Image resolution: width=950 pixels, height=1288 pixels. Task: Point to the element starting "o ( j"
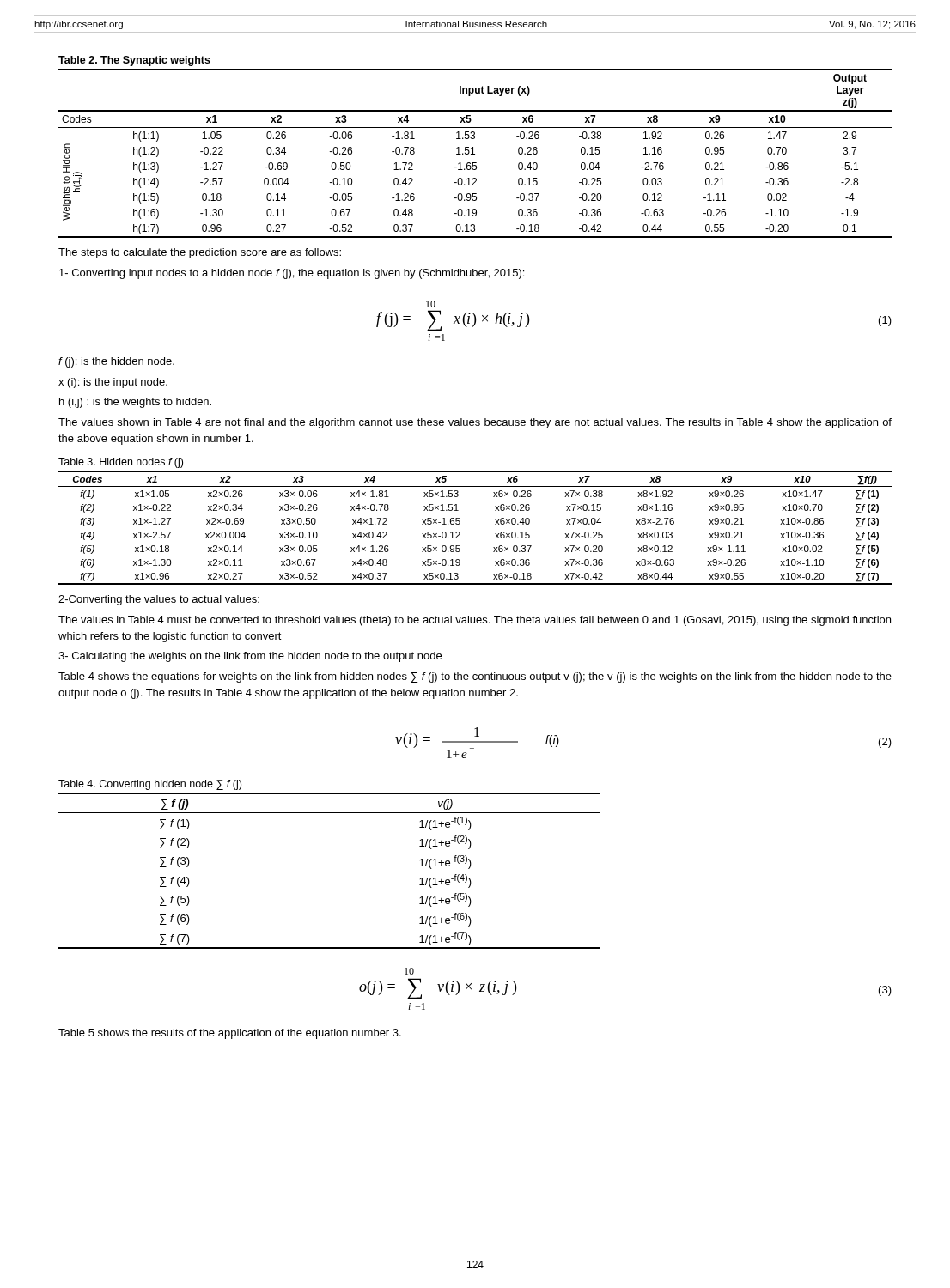pyautogui.click(x=409, y=971)
